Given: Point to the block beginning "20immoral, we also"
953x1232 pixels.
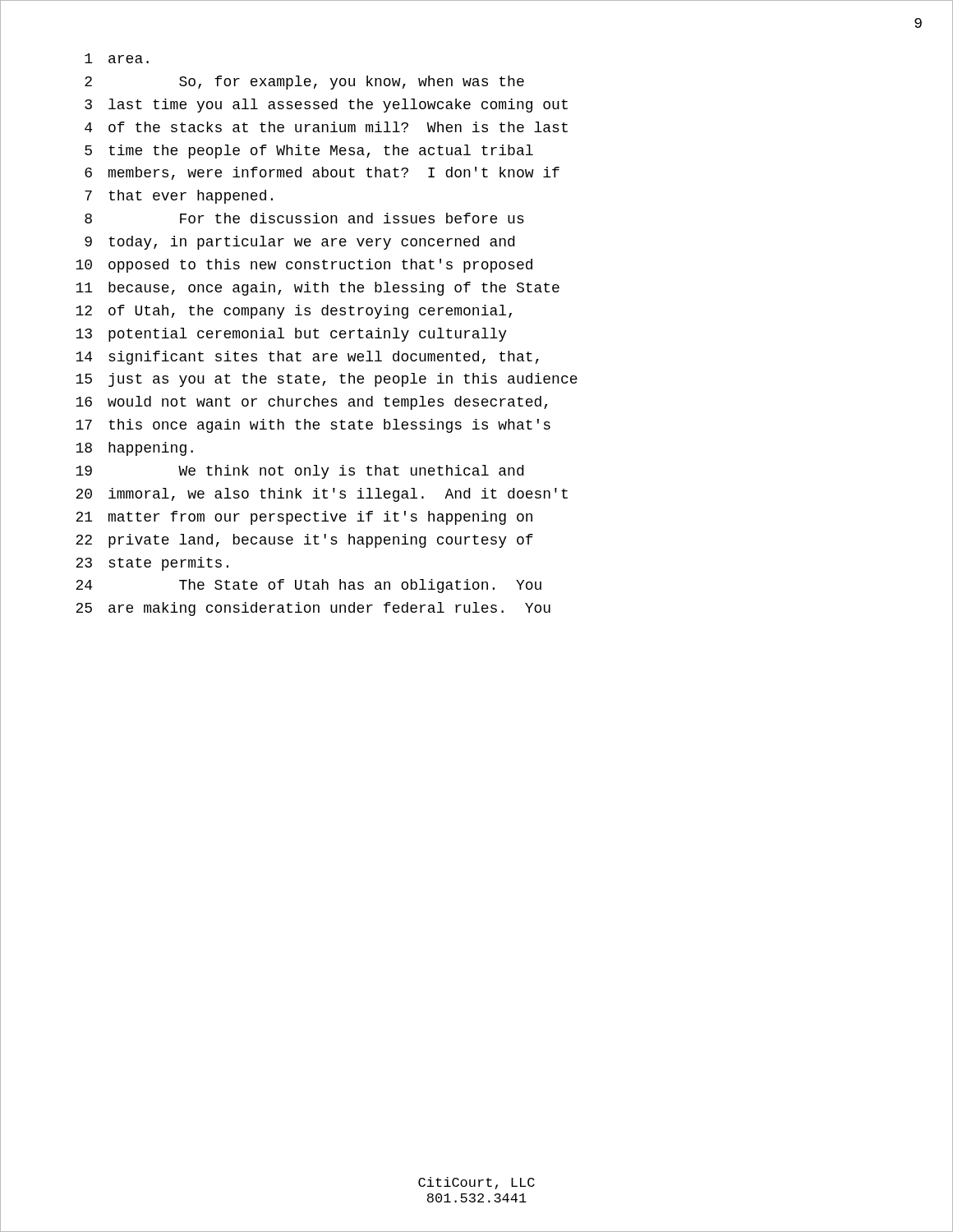Looking at the screenshot, I should tap(476, 495).
